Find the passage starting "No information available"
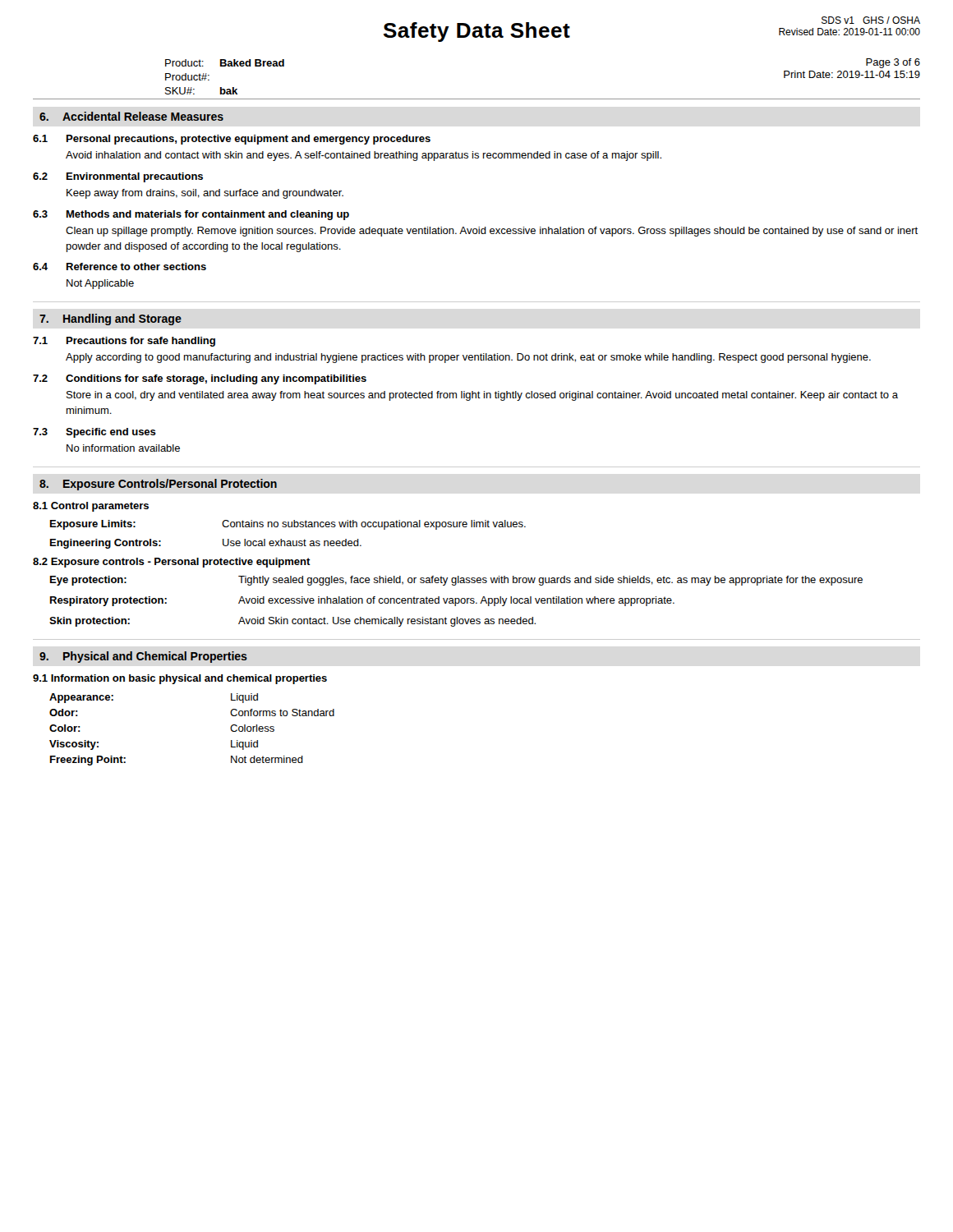Screen dimensions: 1232x953 [123, 448]
